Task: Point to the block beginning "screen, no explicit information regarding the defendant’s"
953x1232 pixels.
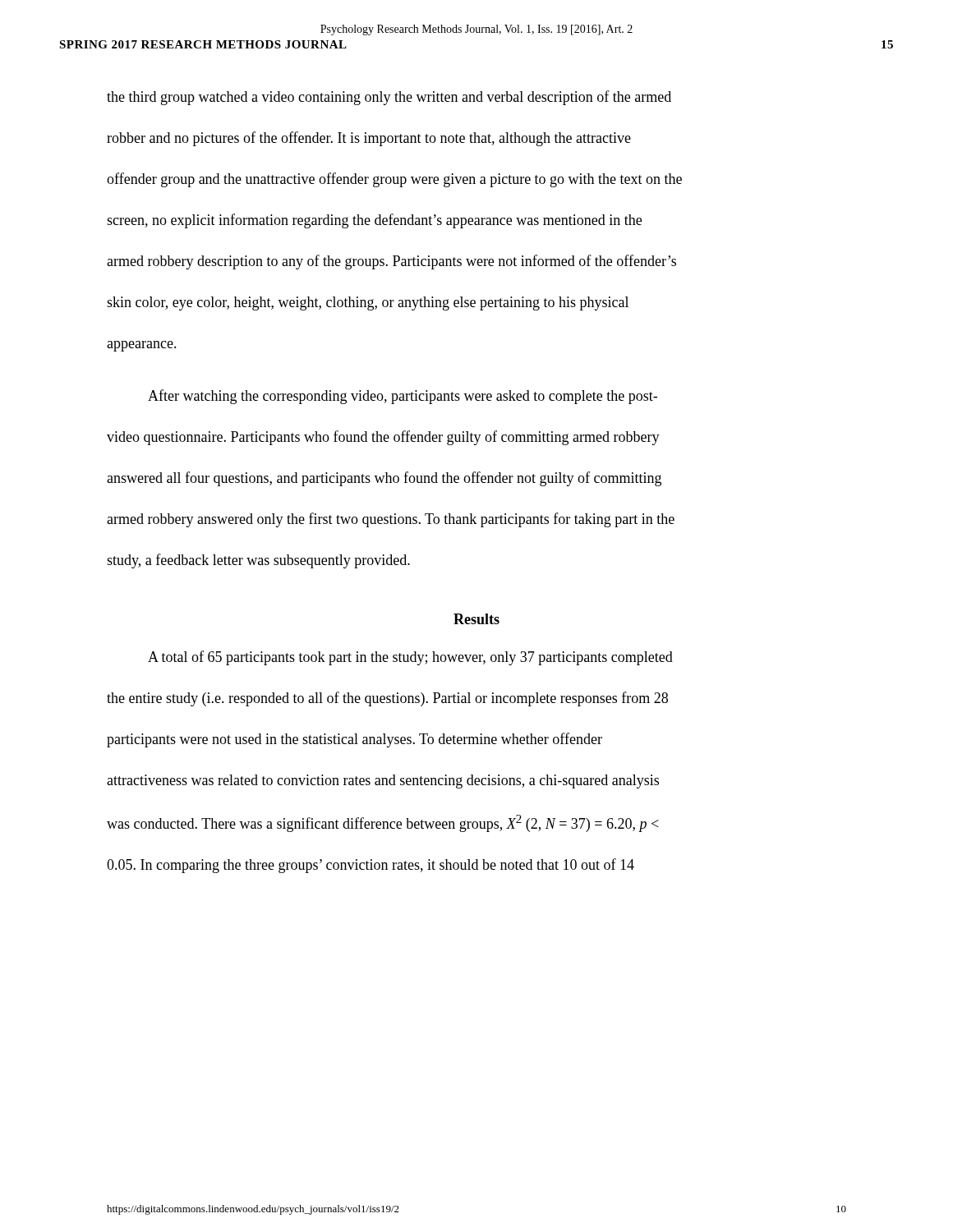Action: (x=375, y=220)
